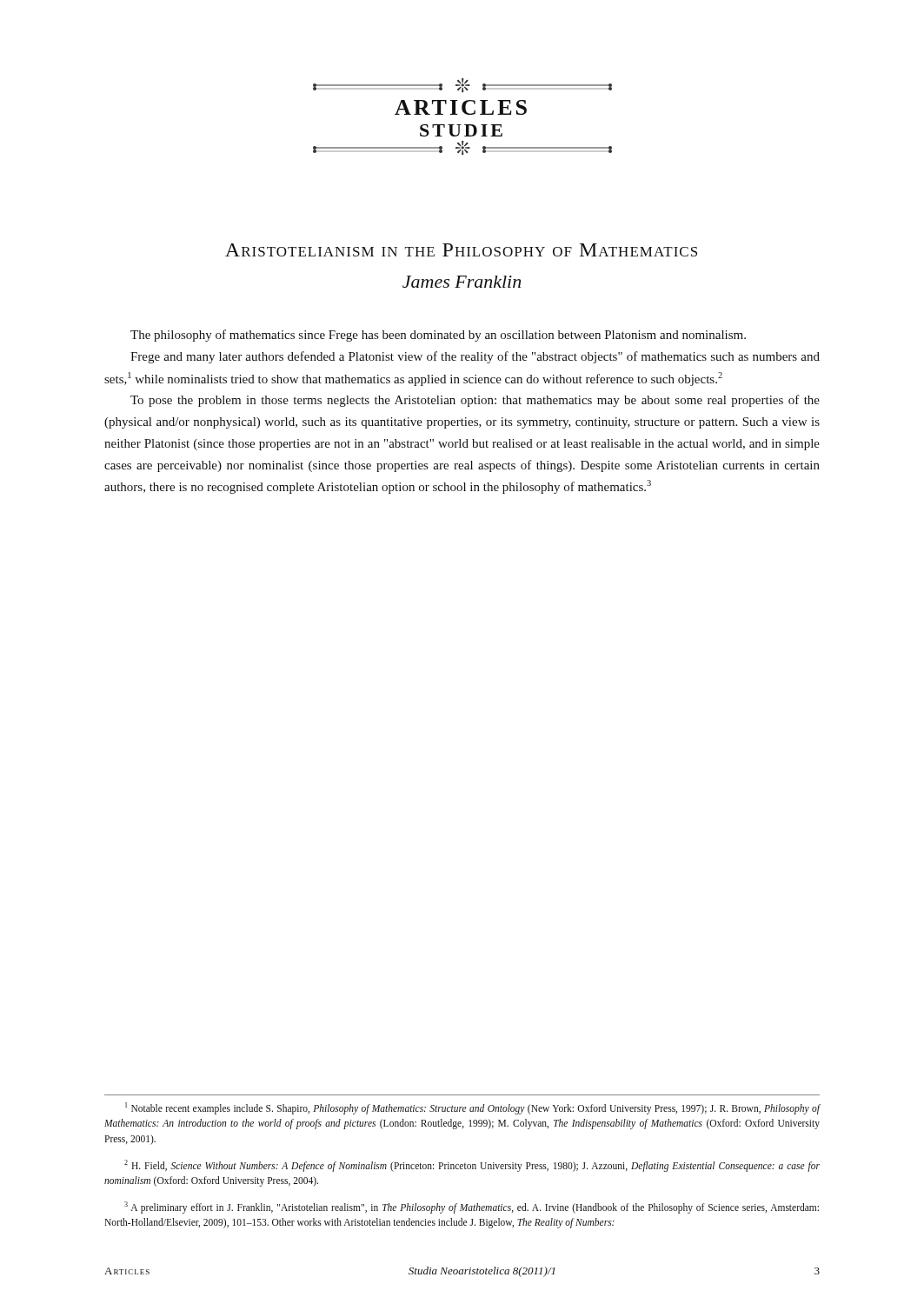
Task: Locate the passage starting "The philosophy of"
Action: pos(439,335)
